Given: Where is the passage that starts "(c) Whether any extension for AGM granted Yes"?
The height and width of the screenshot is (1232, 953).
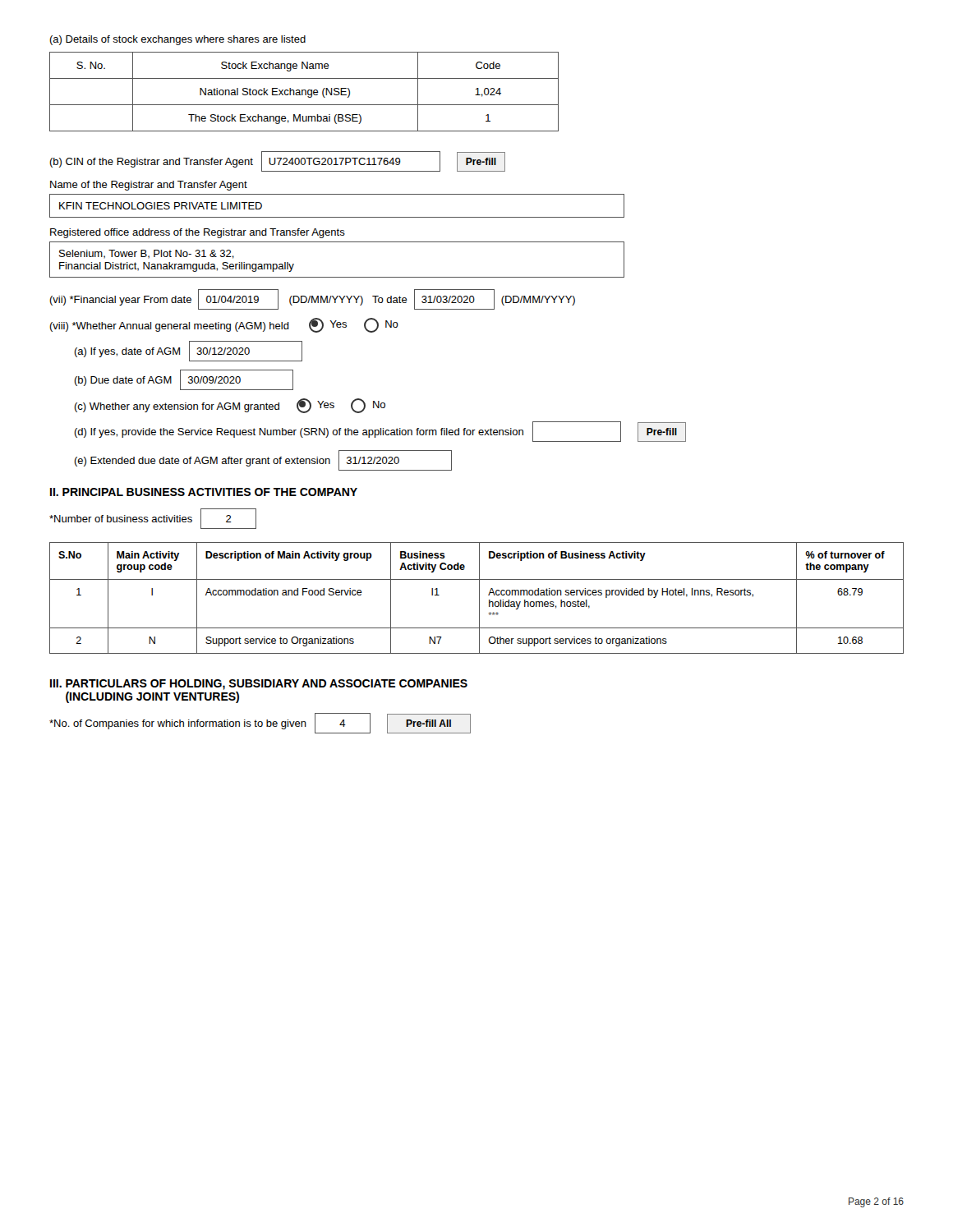Looking at the screenshot, I should point(230,406).
